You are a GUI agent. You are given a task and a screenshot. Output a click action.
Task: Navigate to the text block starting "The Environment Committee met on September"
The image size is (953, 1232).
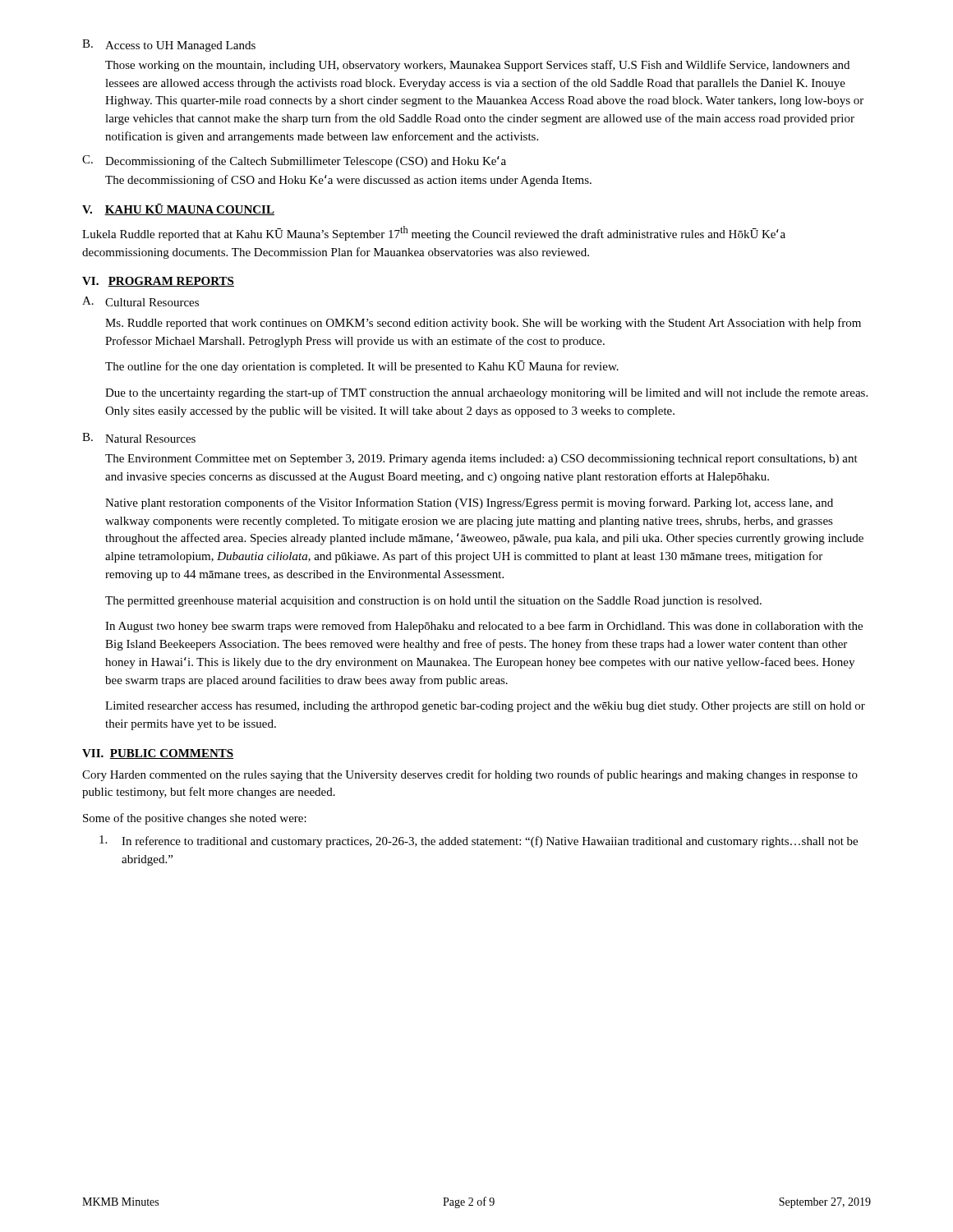[x=488, y=468]
